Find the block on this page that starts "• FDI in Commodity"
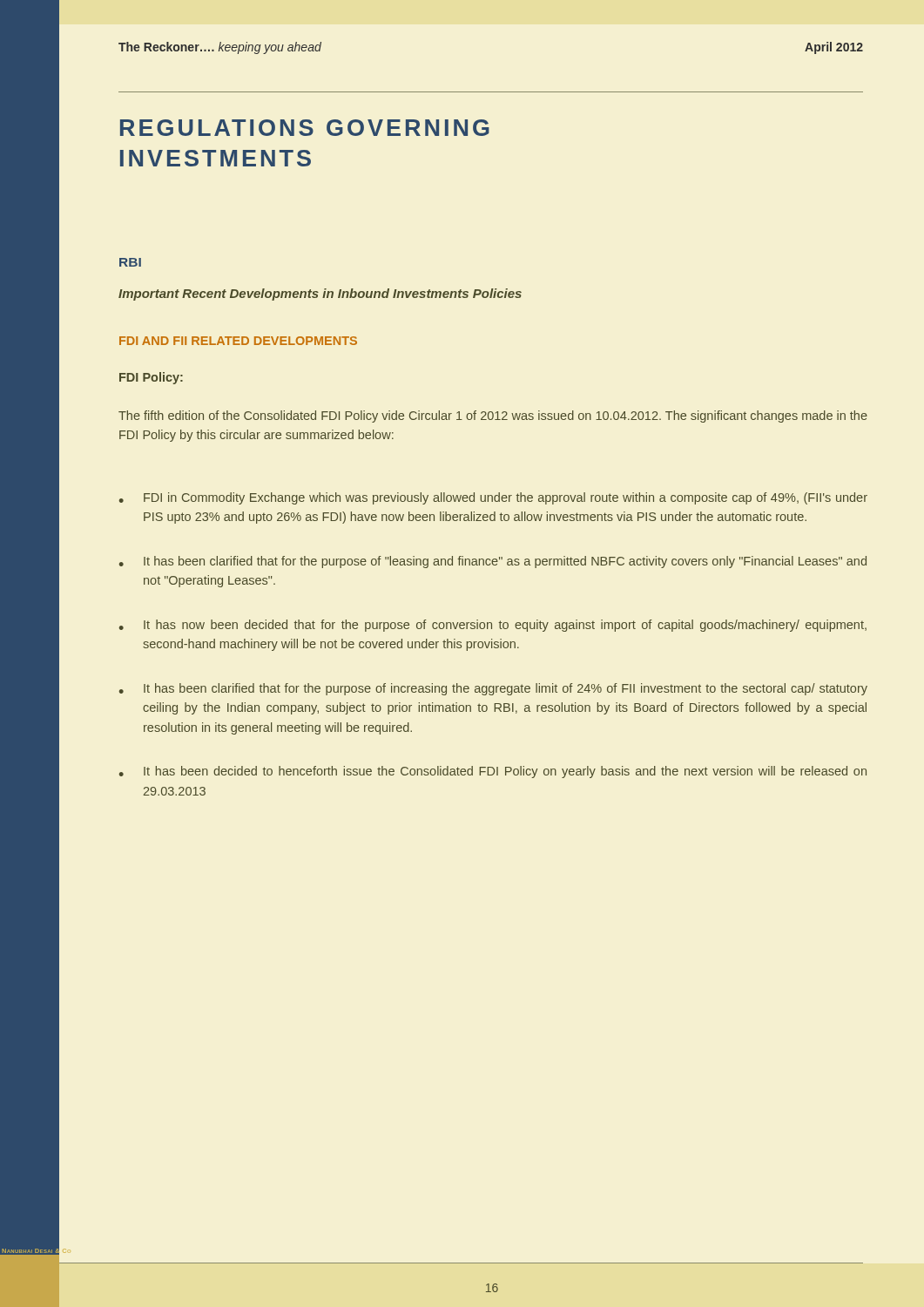Viewport: 924px width, 1307px height. click(493, 508)
